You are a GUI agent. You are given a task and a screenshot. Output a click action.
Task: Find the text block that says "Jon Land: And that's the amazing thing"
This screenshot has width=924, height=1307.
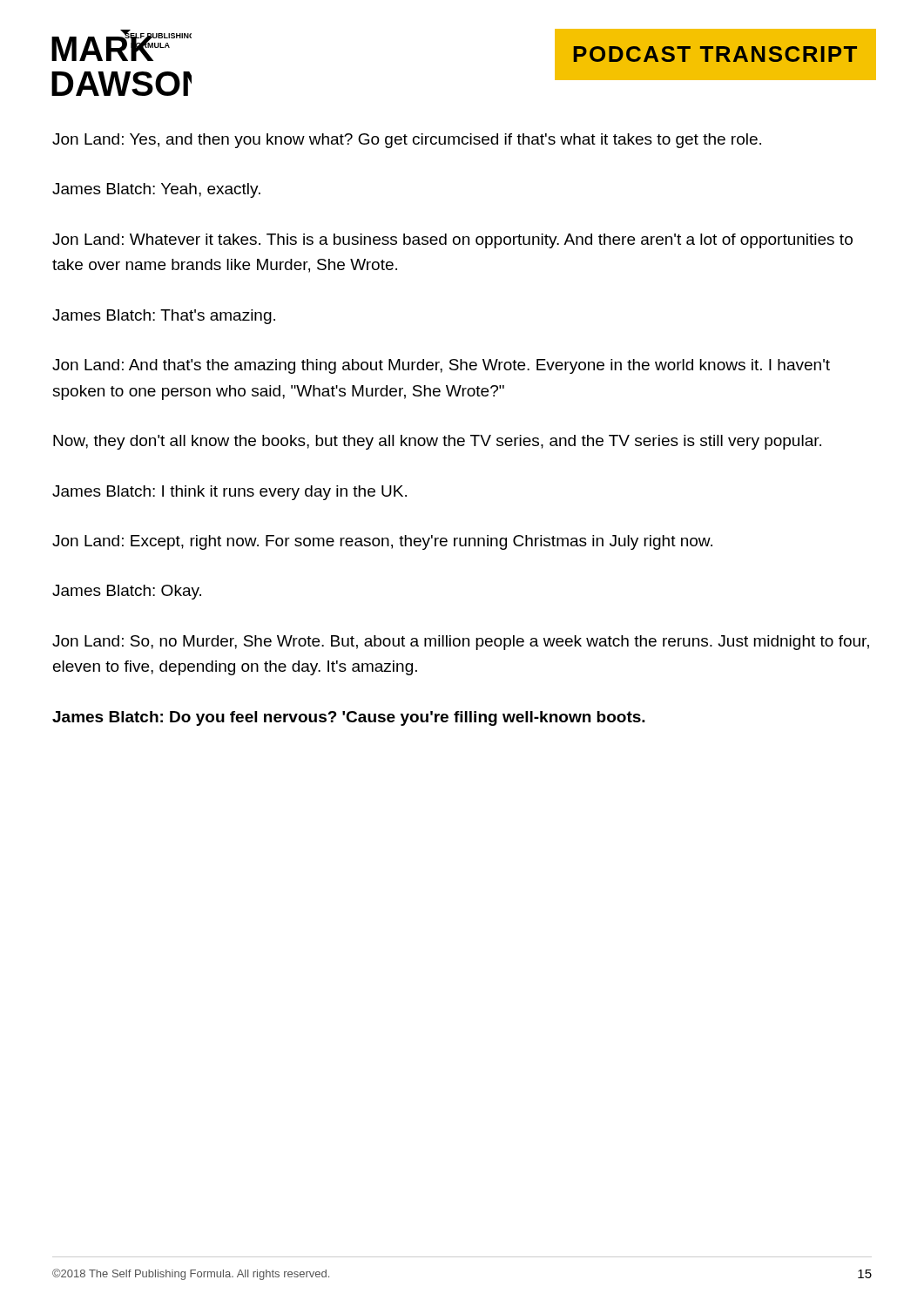coord(441,378)
